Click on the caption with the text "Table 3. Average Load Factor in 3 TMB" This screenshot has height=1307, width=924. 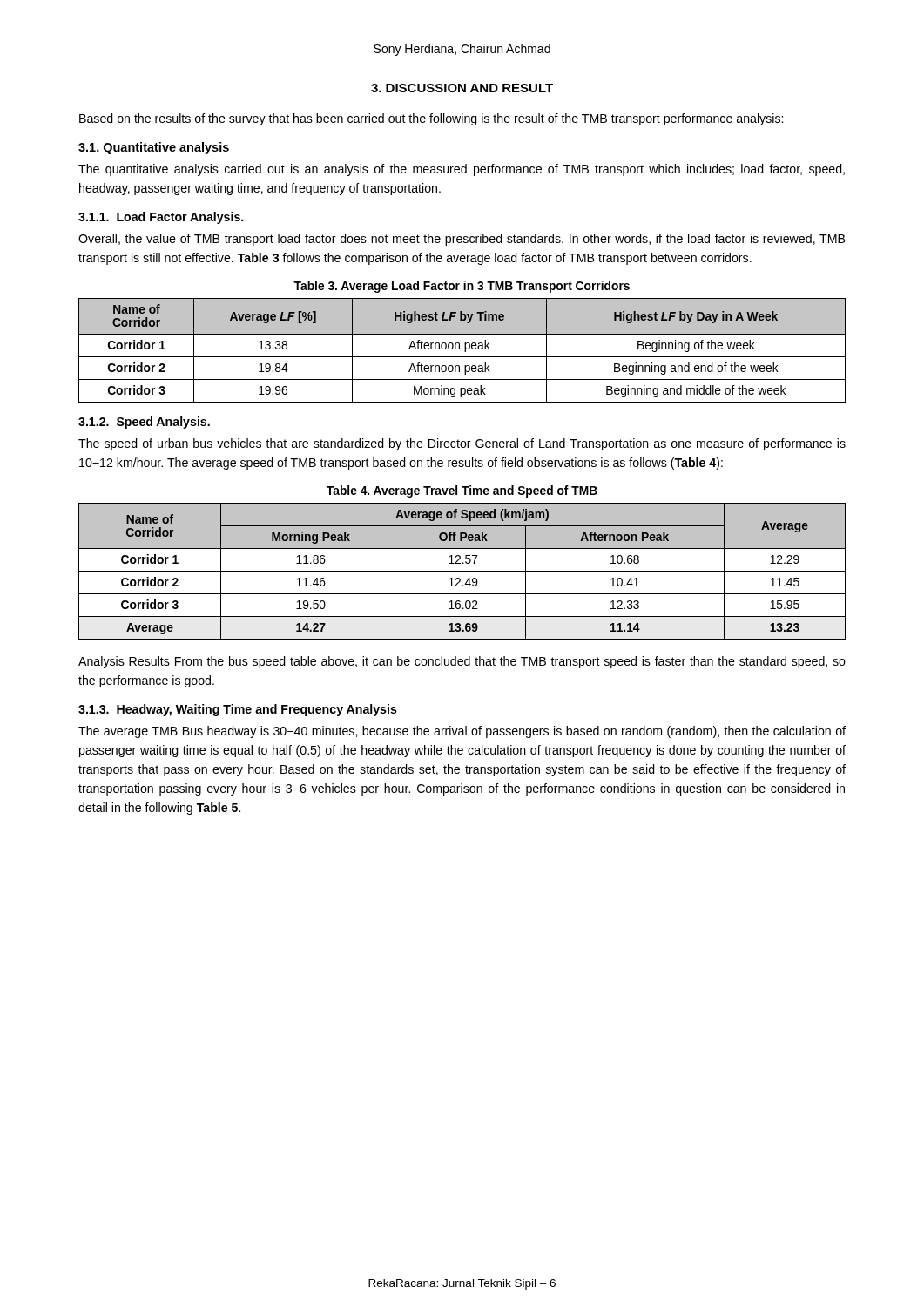click(462, 286)
